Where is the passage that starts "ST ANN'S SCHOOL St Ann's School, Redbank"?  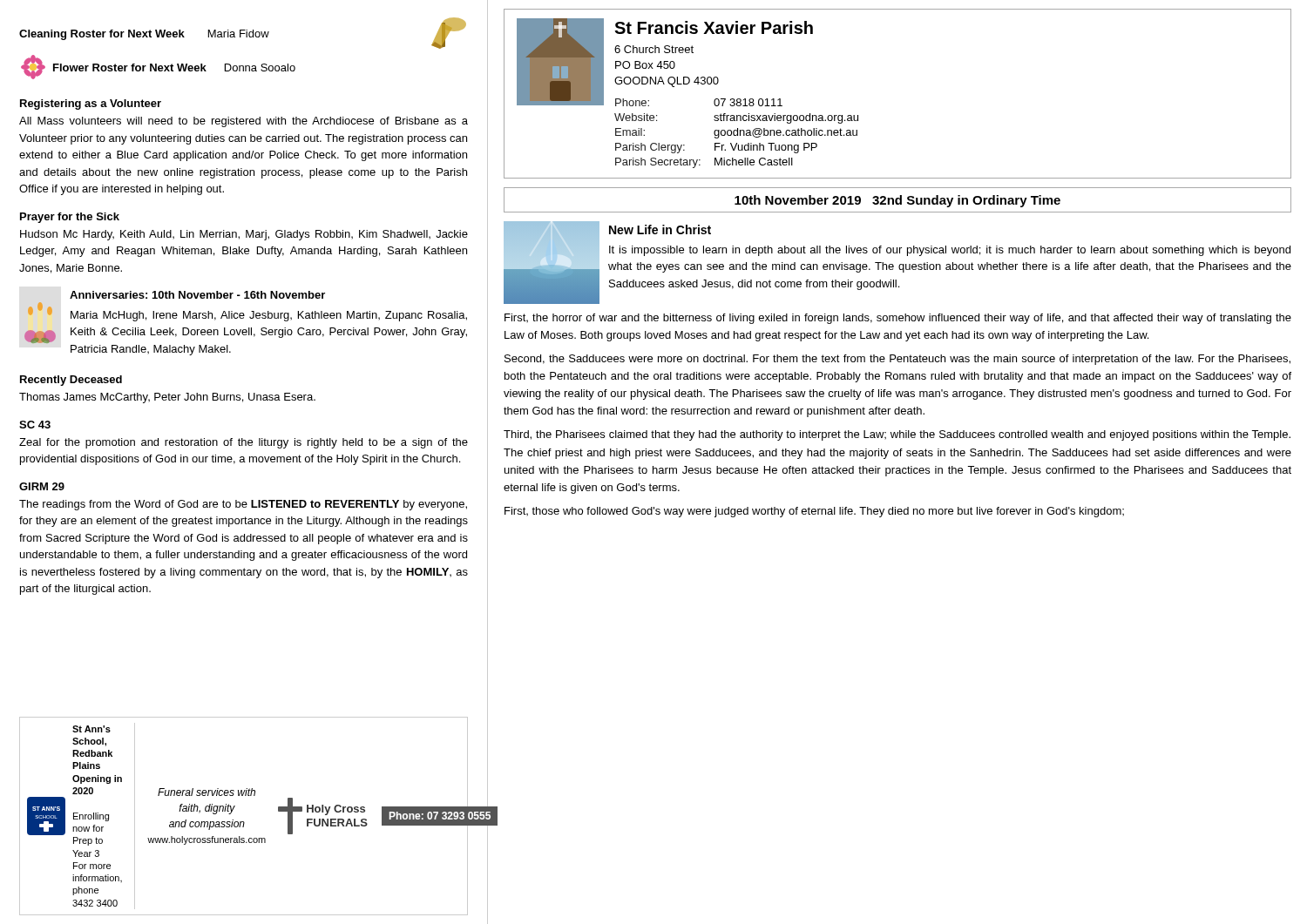pos(247,816)
